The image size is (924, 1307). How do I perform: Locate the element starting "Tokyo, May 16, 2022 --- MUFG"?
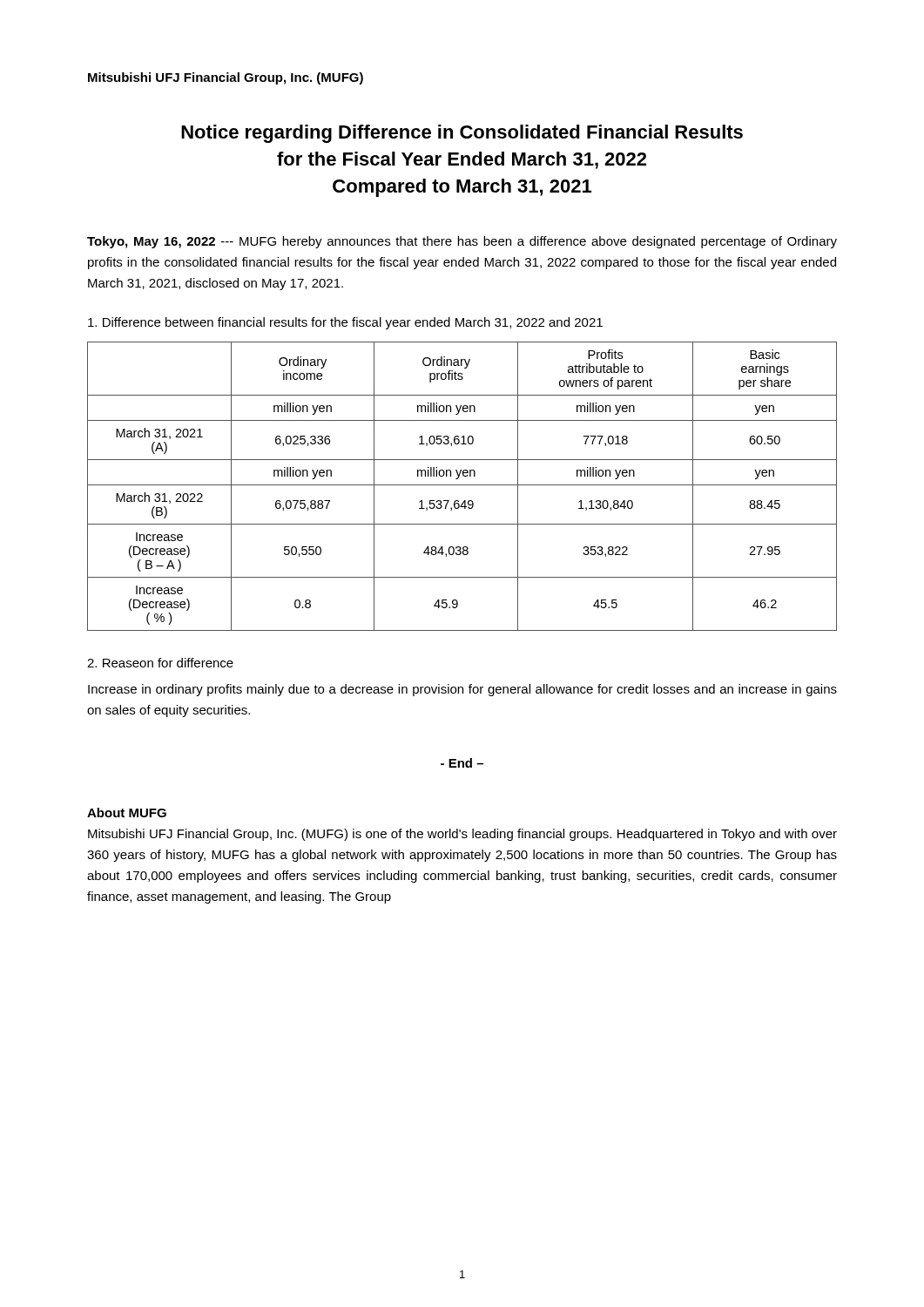462,262
